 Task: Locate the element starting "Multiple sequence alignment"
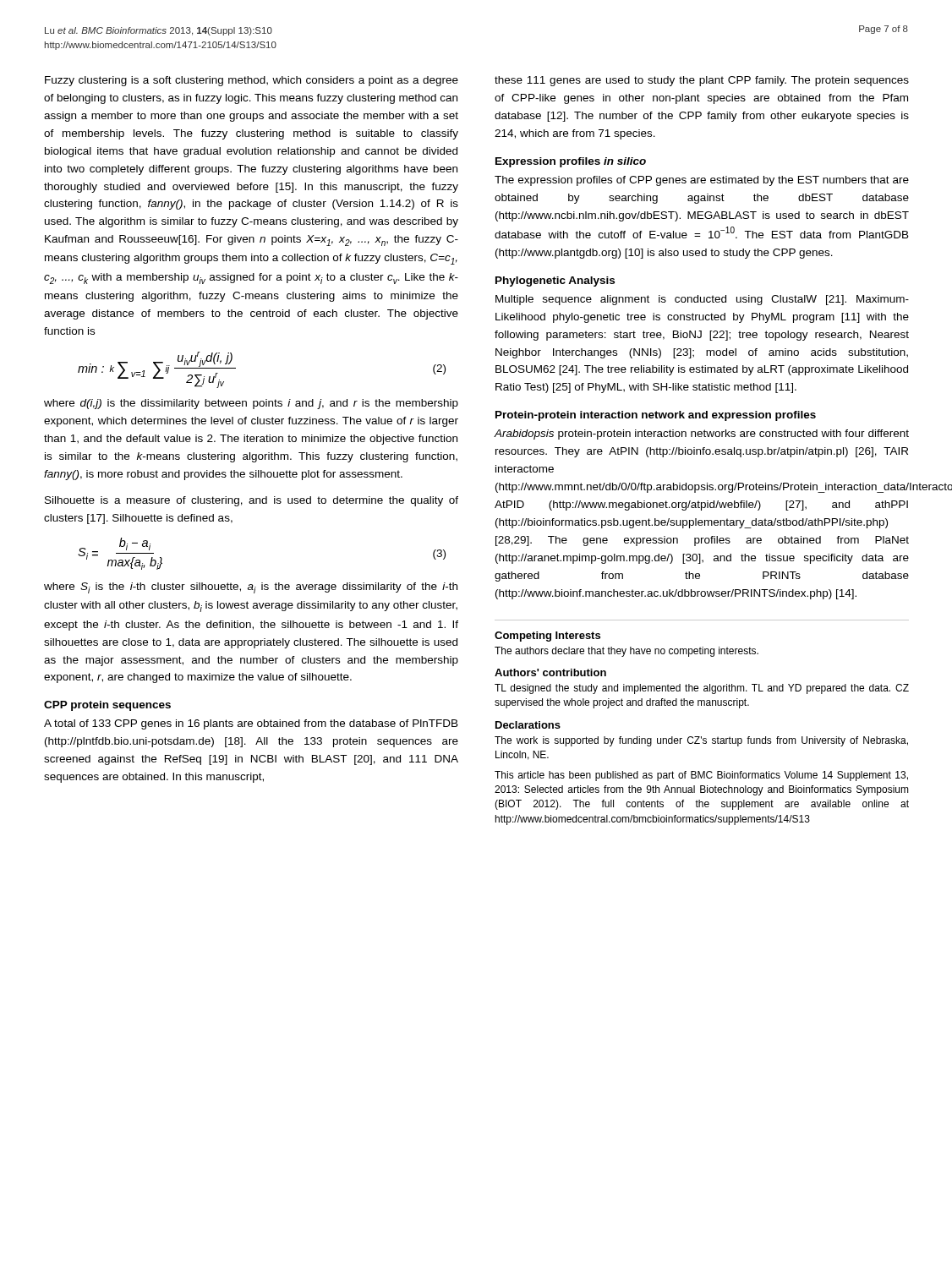pyautogui.click(x=702, y=344)
